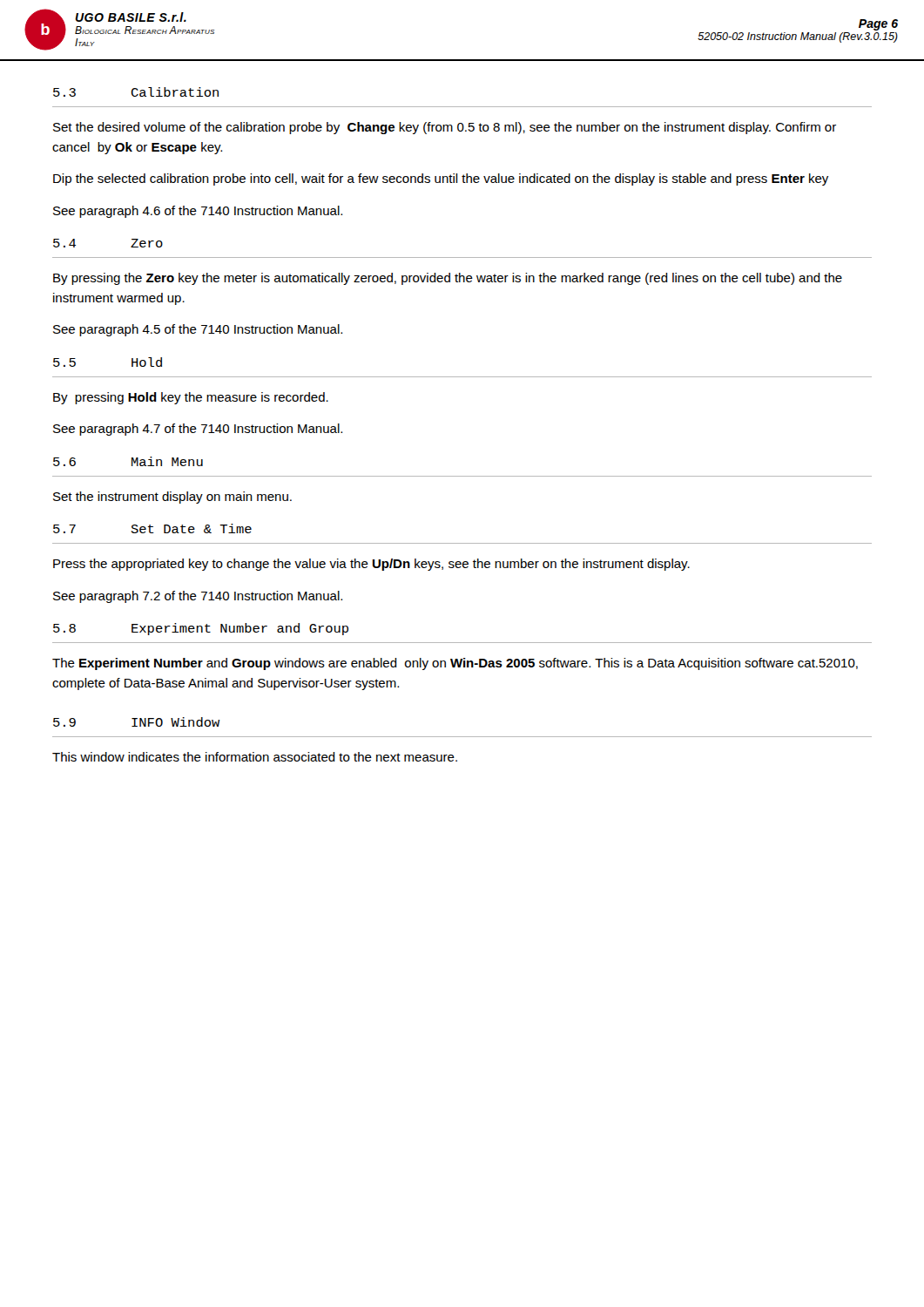Select the text starting "See paragraph 7.2"

[x=198, y=595]
